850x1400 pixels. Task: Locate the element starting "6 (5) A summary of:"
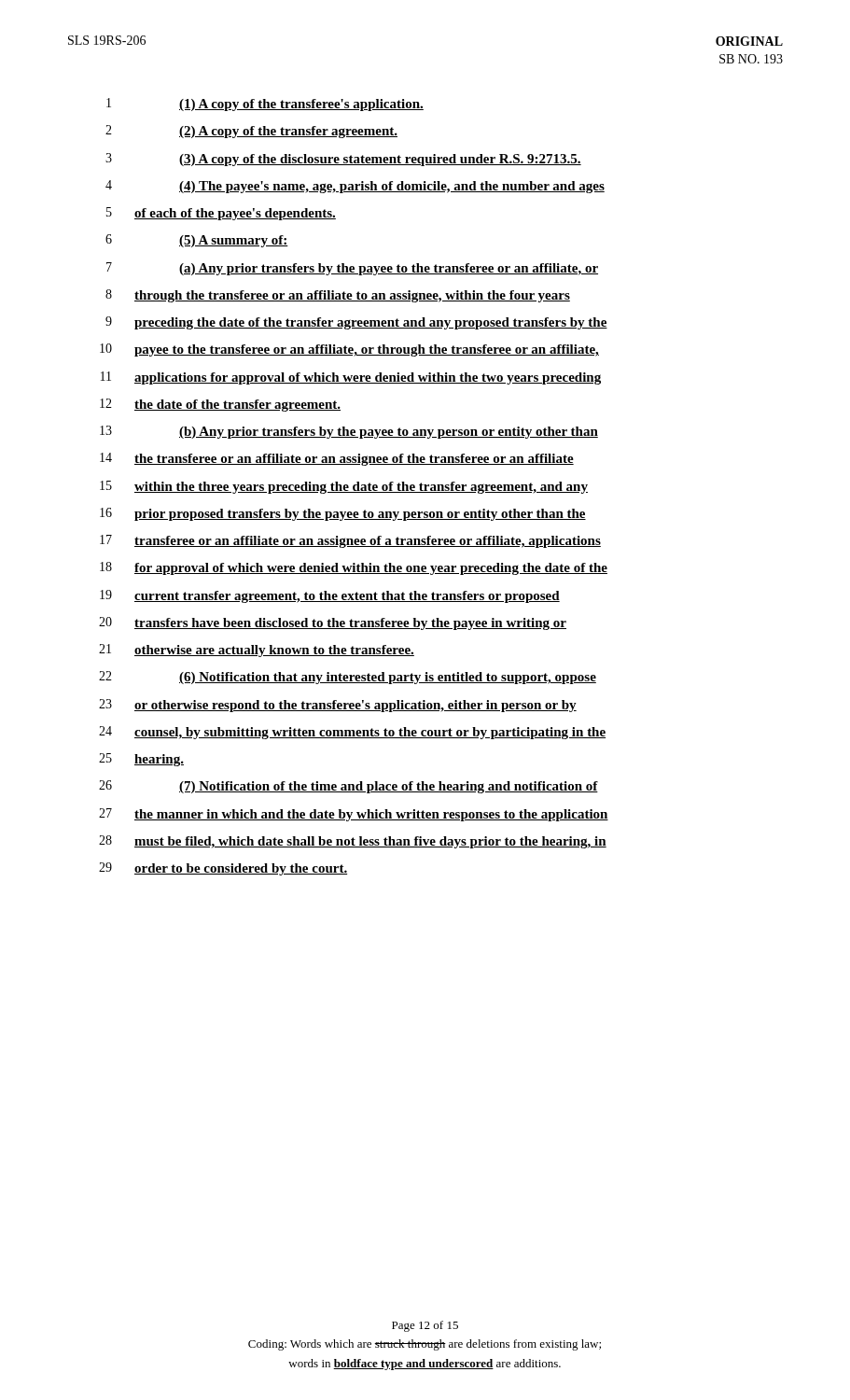[x=197, y=241]
